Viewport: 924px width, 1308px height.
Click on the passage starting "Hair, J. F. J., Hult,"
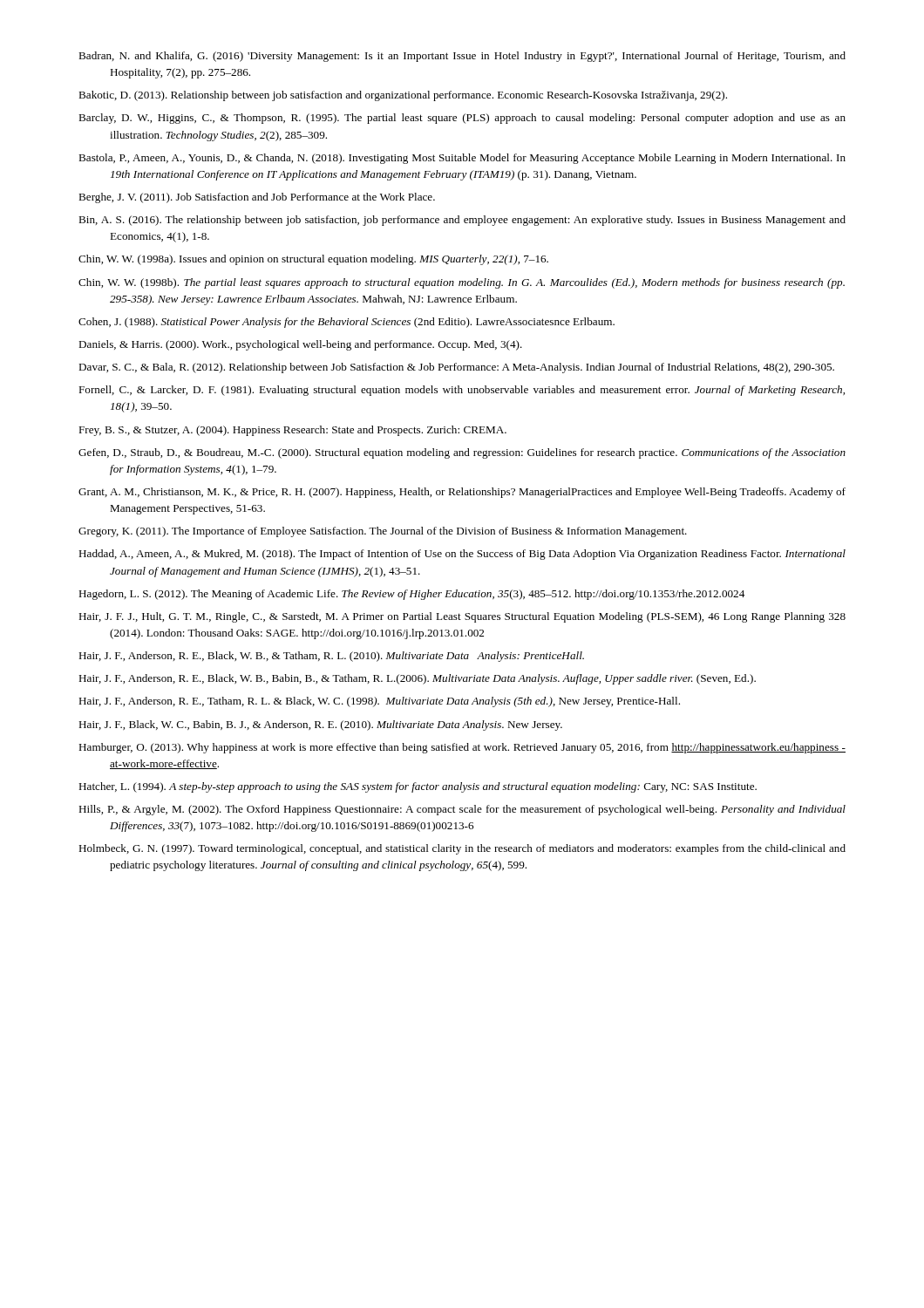coord(462,624)
